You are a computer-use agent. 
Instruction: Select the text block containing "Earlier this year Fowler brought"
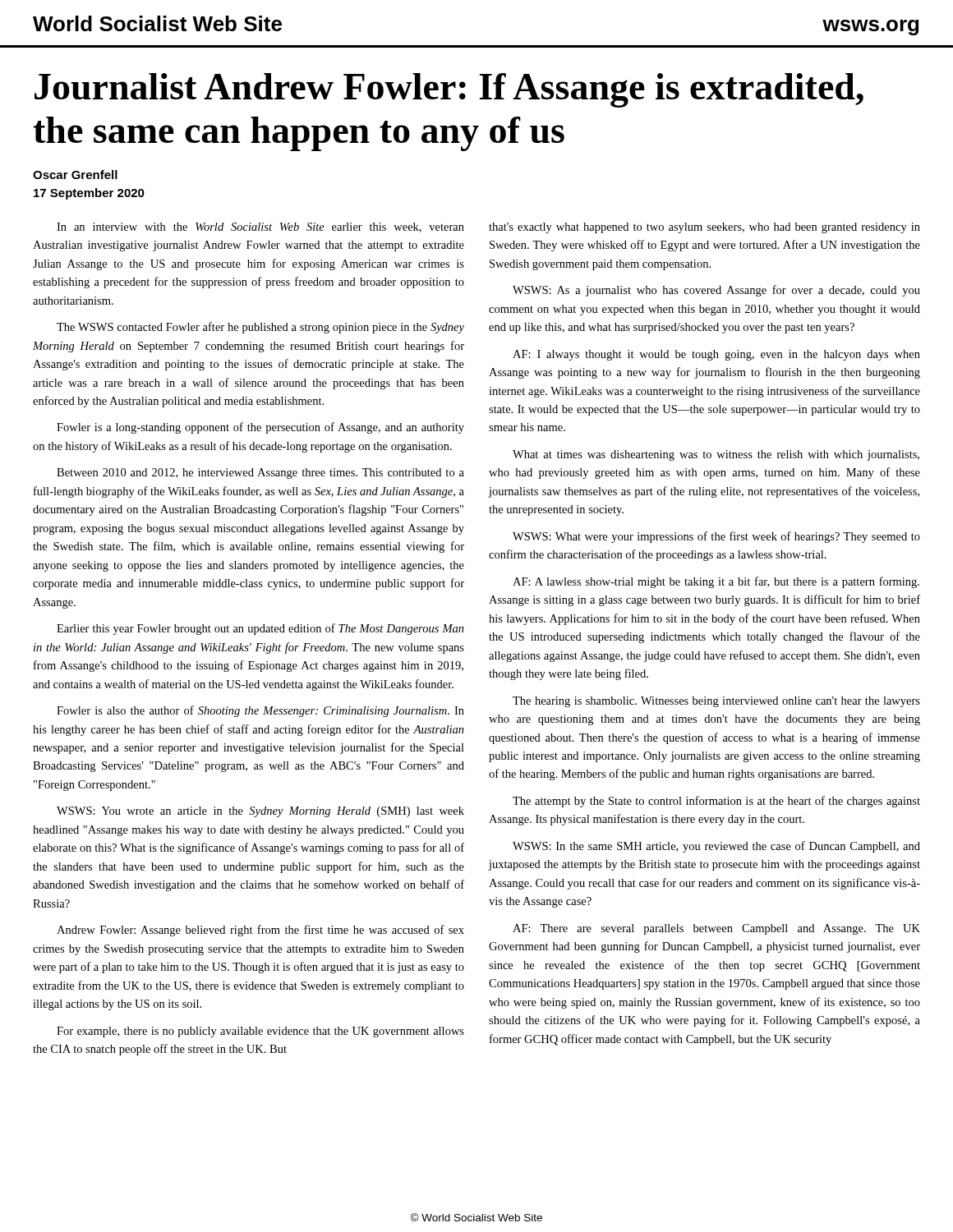pyautogui.click(x=249, y=656)
